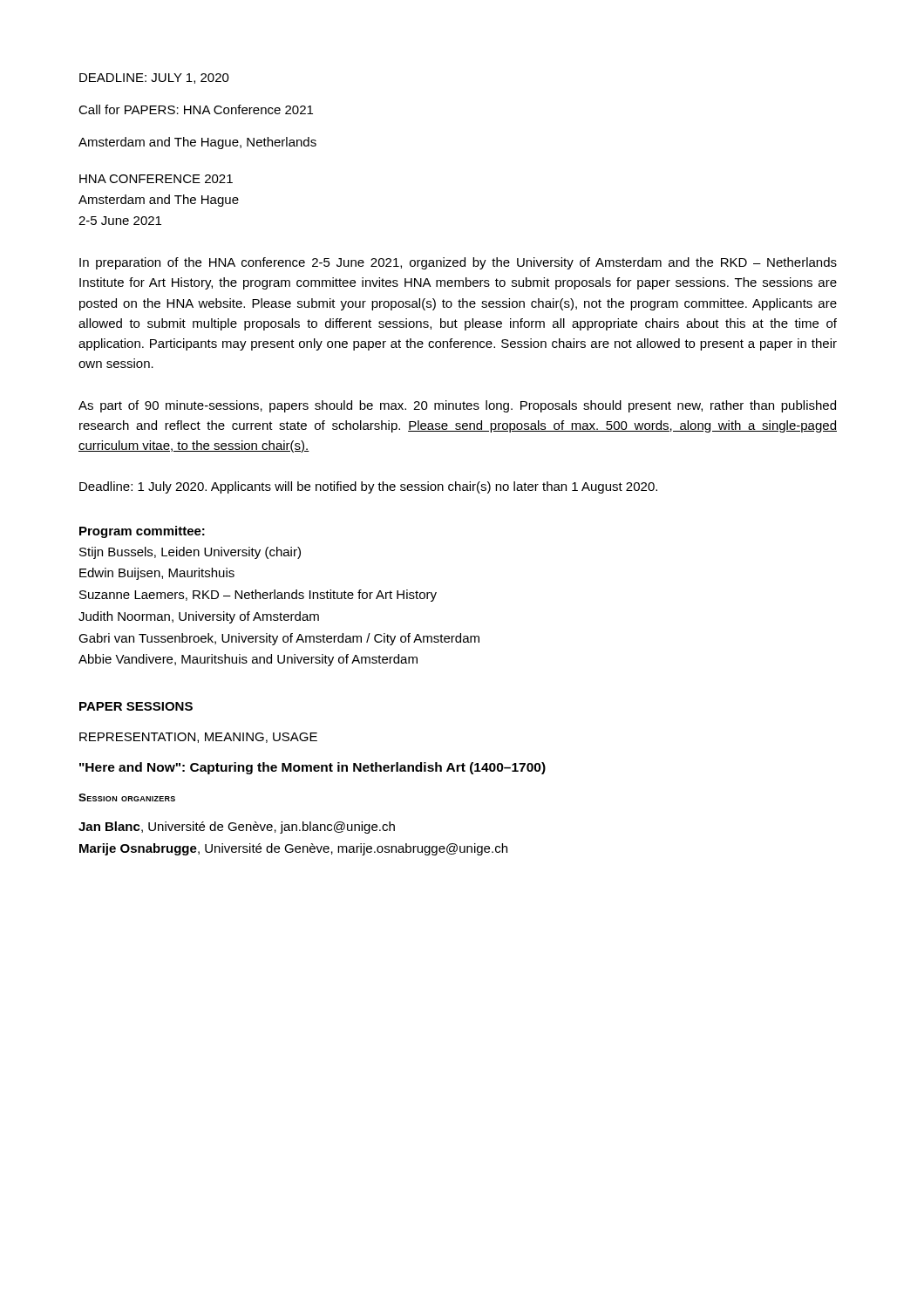Point to the block beginning "Stijn Bussels, Leiden University (chair) Edwin Buijsen, Mauritshuis"
The width and height of the screenshot is (924, 1308).
click(x=279, y=605)
